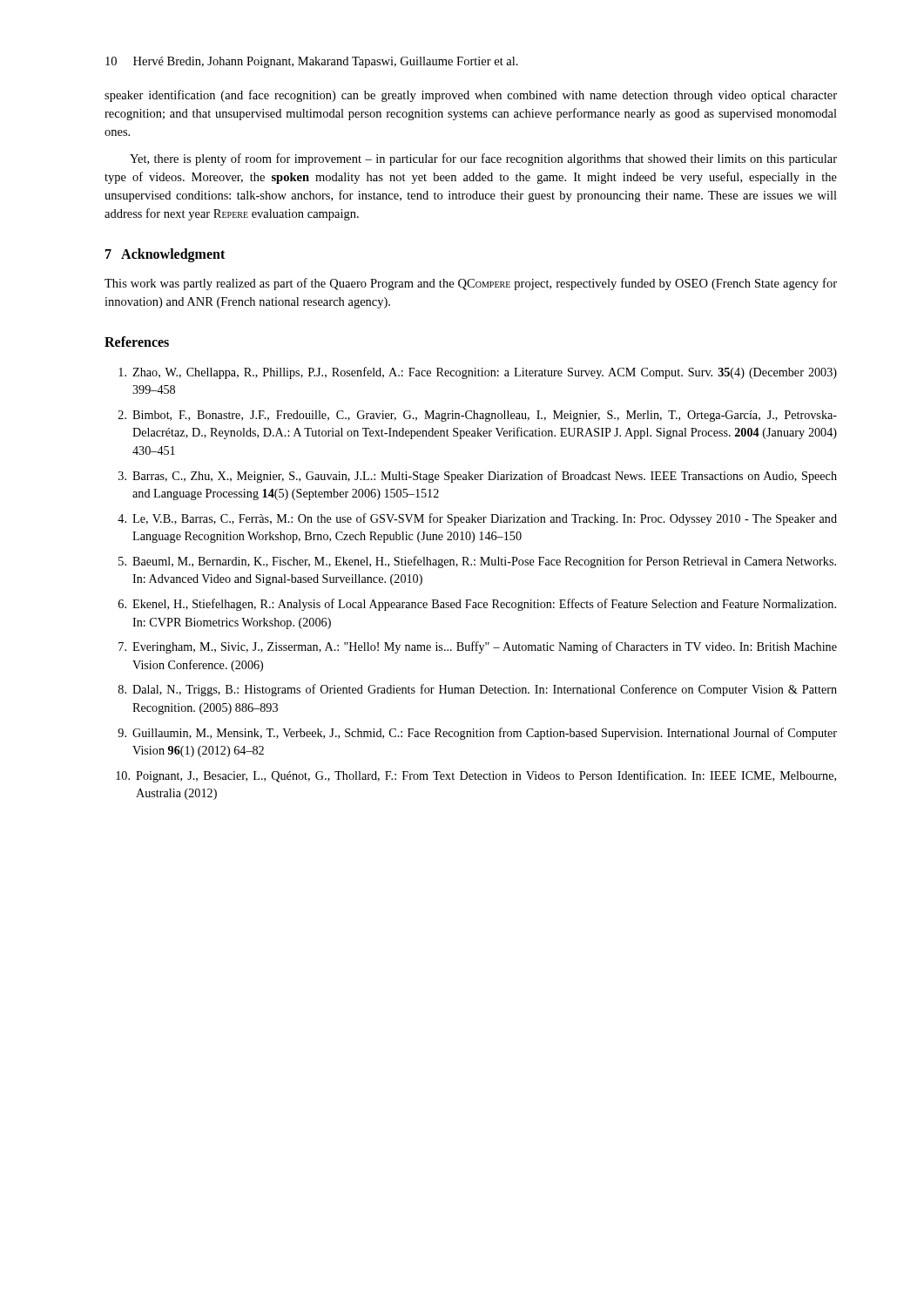Select the text block that reads "speaker identification (and face"

[x=471, y=155]
